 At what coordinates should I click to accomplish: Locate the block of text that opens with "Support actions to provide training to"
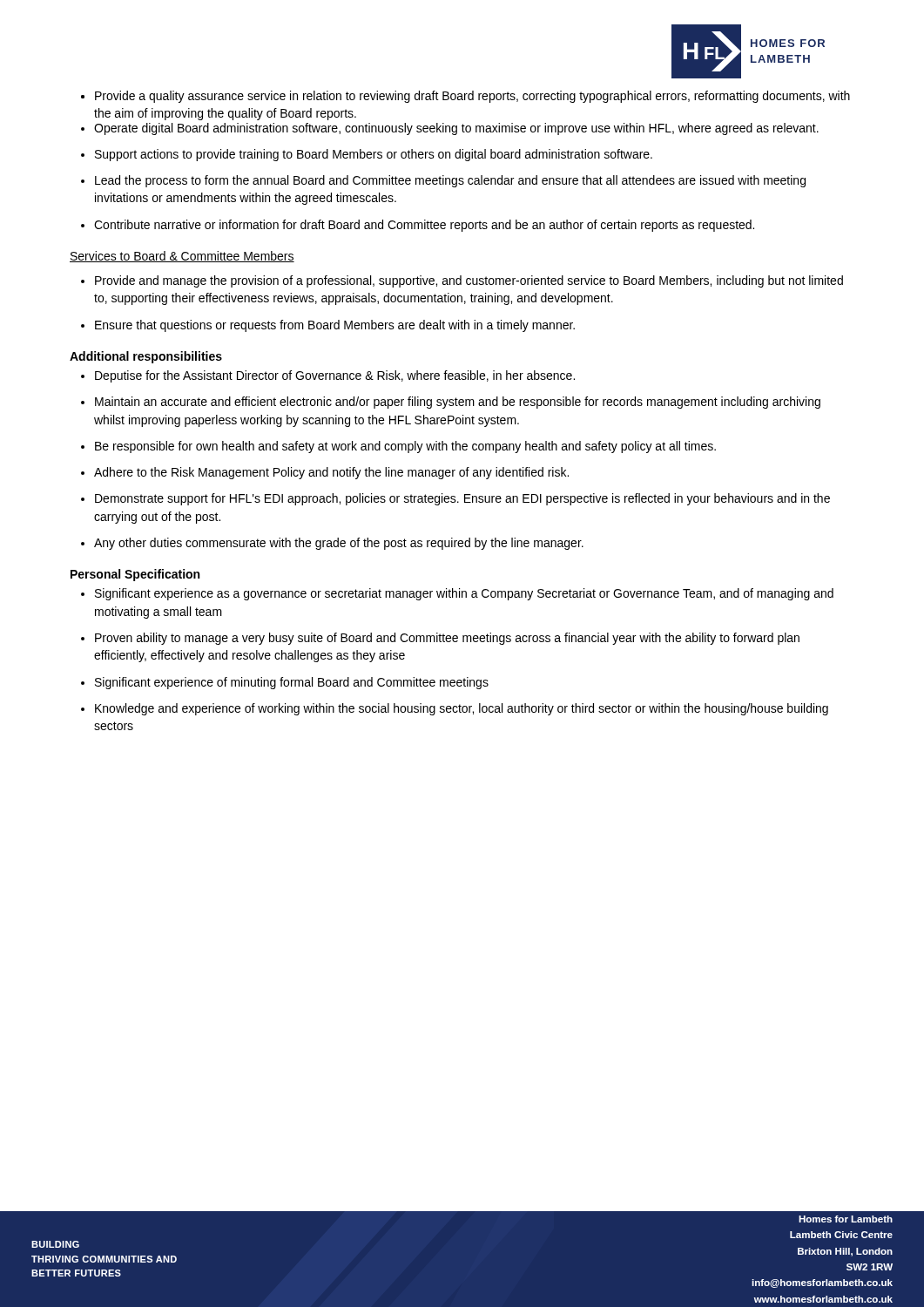pyautogui.click(x=474, y=154)
